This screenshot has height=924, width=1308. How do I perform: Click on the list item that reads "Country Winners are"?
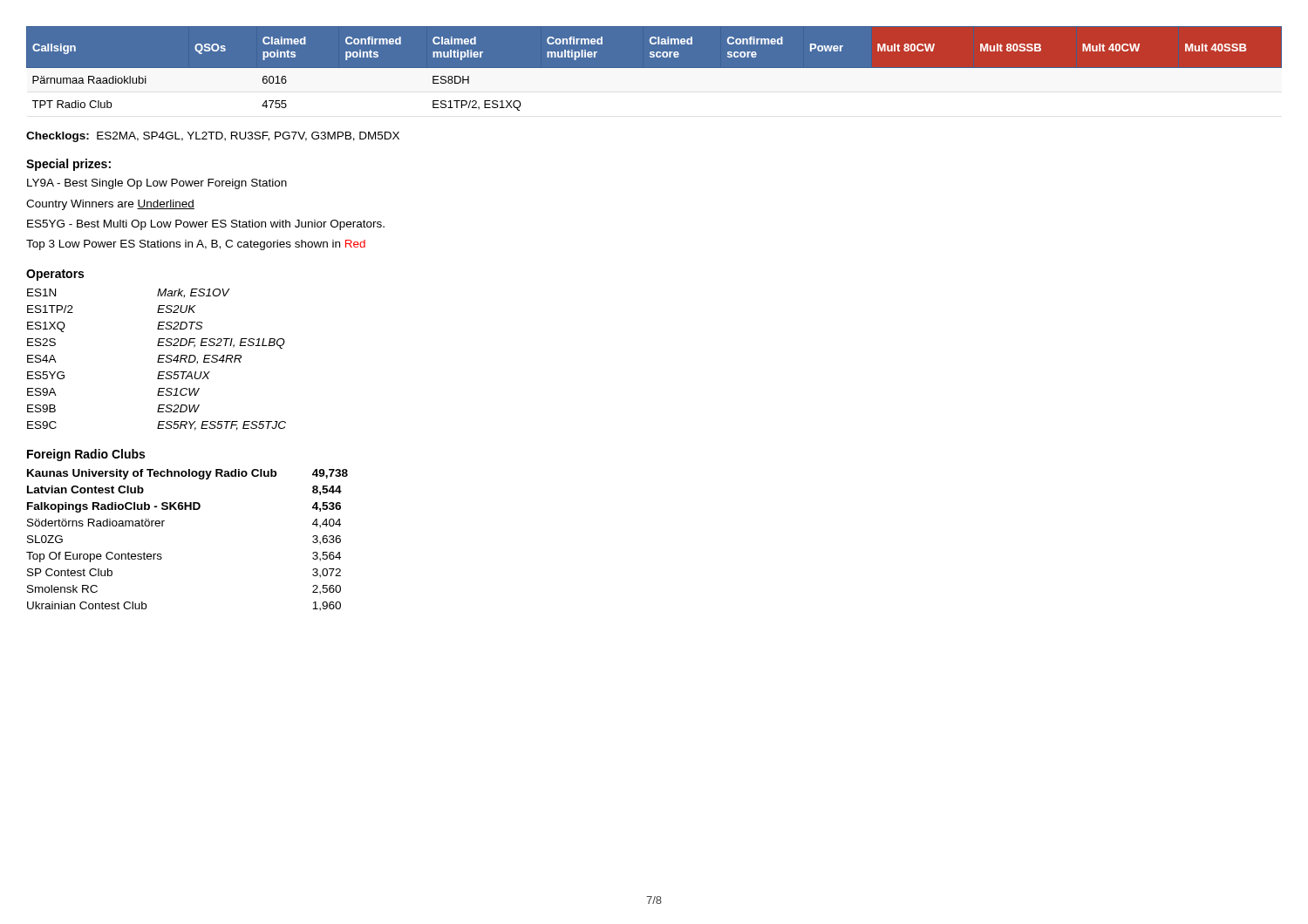tap(110, 203)
